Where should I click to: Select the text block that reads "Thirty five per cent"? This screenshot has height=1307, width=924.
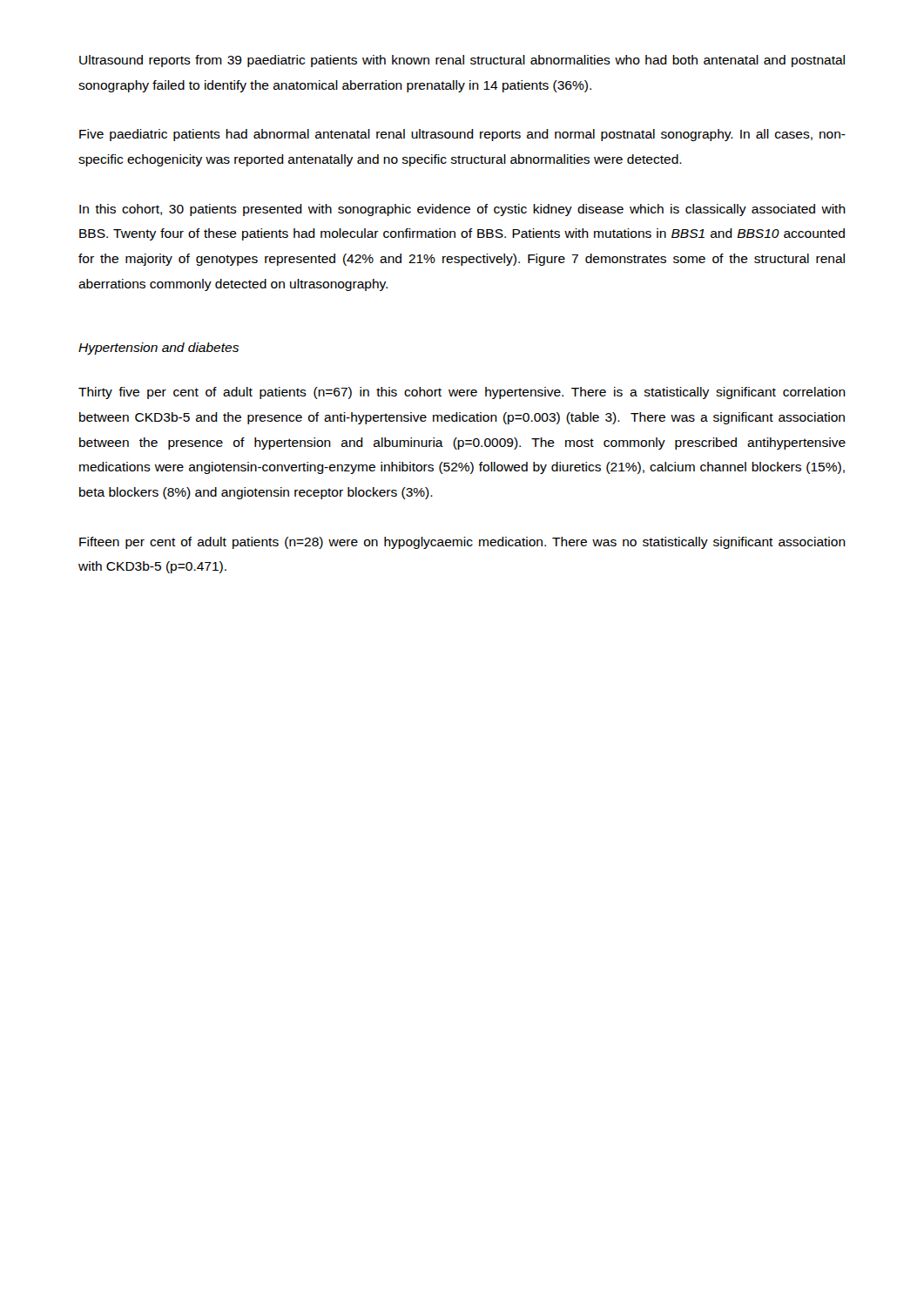[x=462, y=442]
